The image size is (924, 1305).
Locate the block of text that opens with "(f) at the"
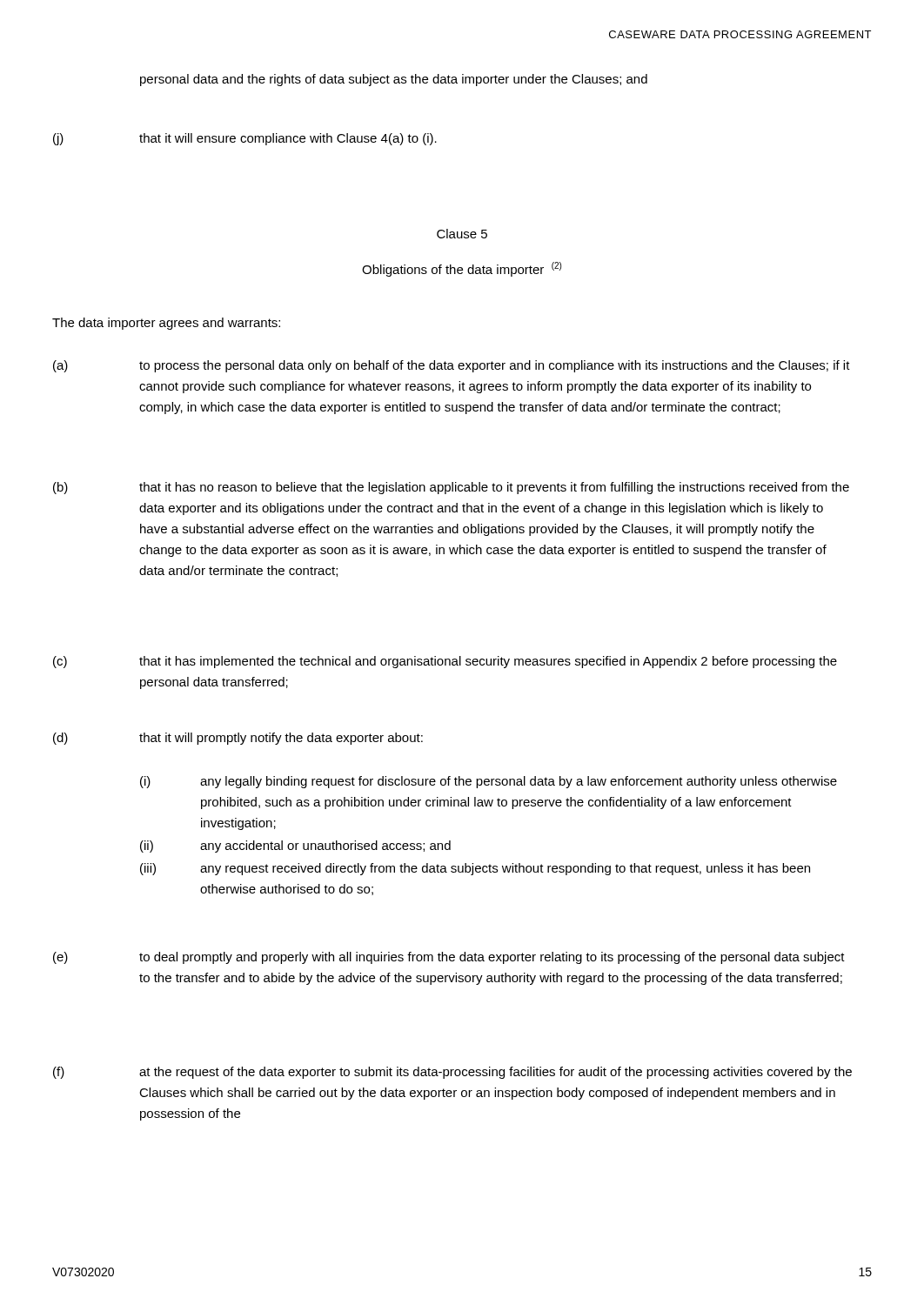(x=453, y=1093)
